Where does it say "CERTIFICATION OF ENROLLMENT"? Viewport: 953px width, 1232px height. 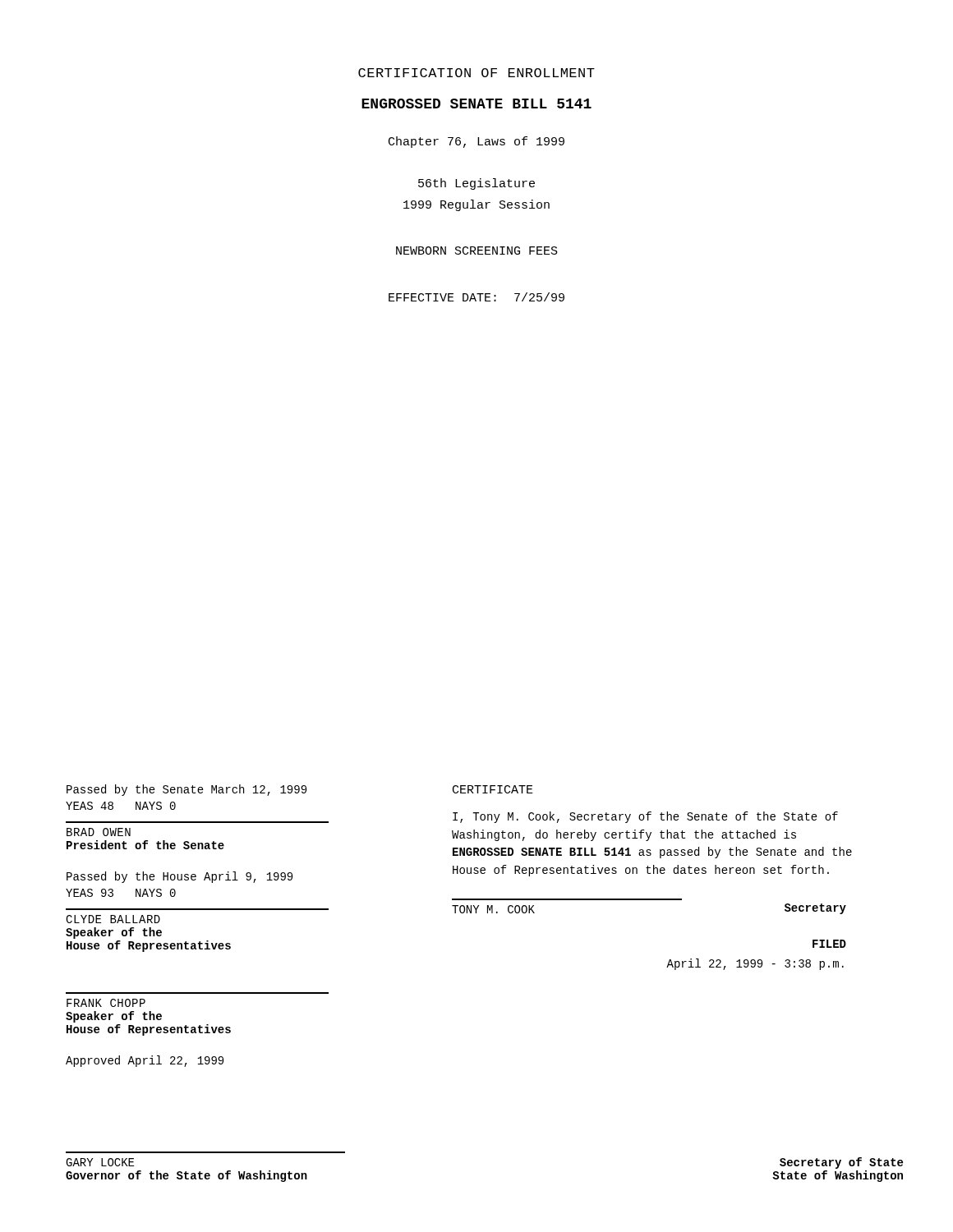476,73
